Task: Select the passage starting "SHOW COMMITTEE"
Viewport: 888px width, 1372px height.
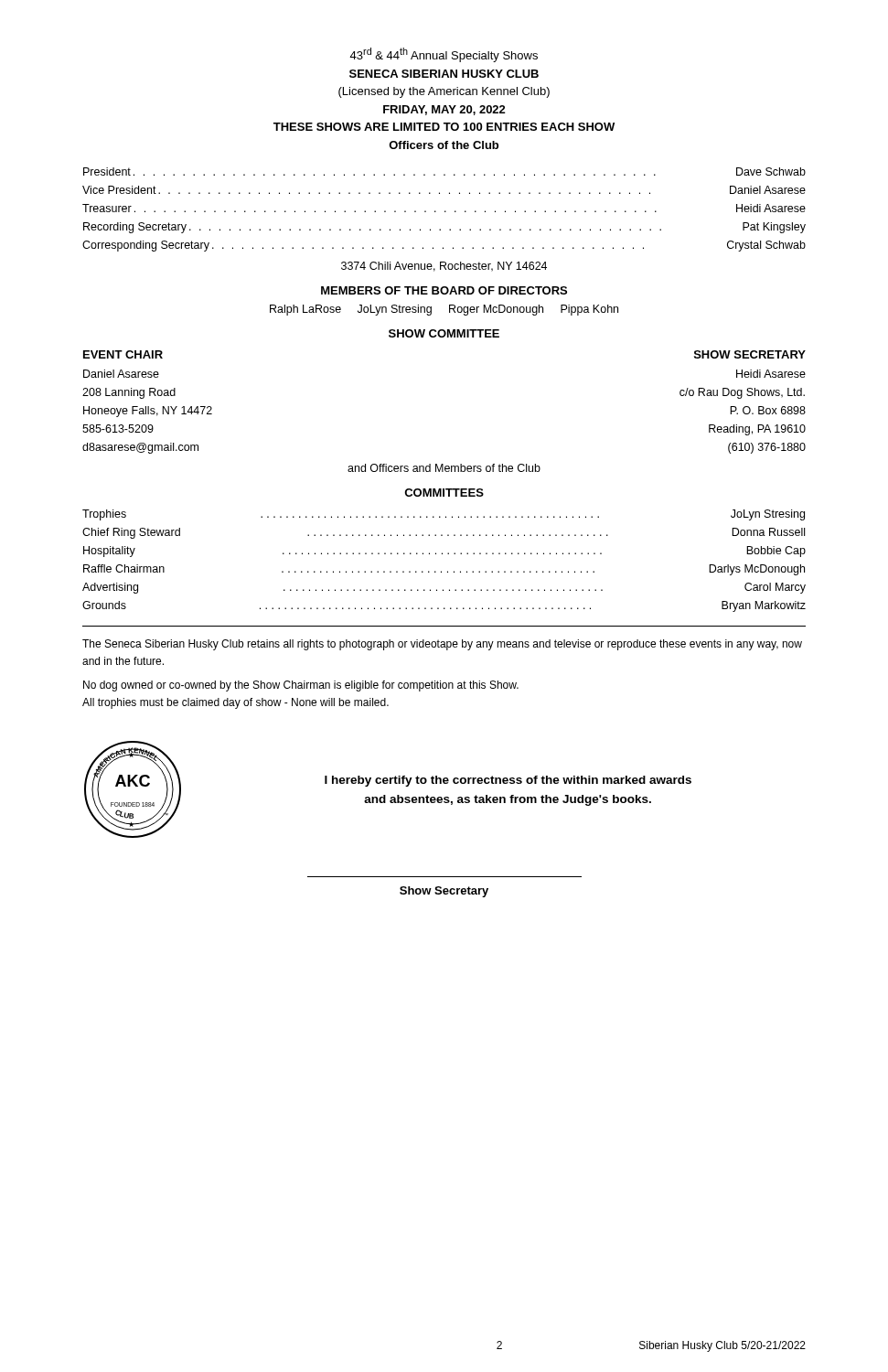Action: [444, 334]
